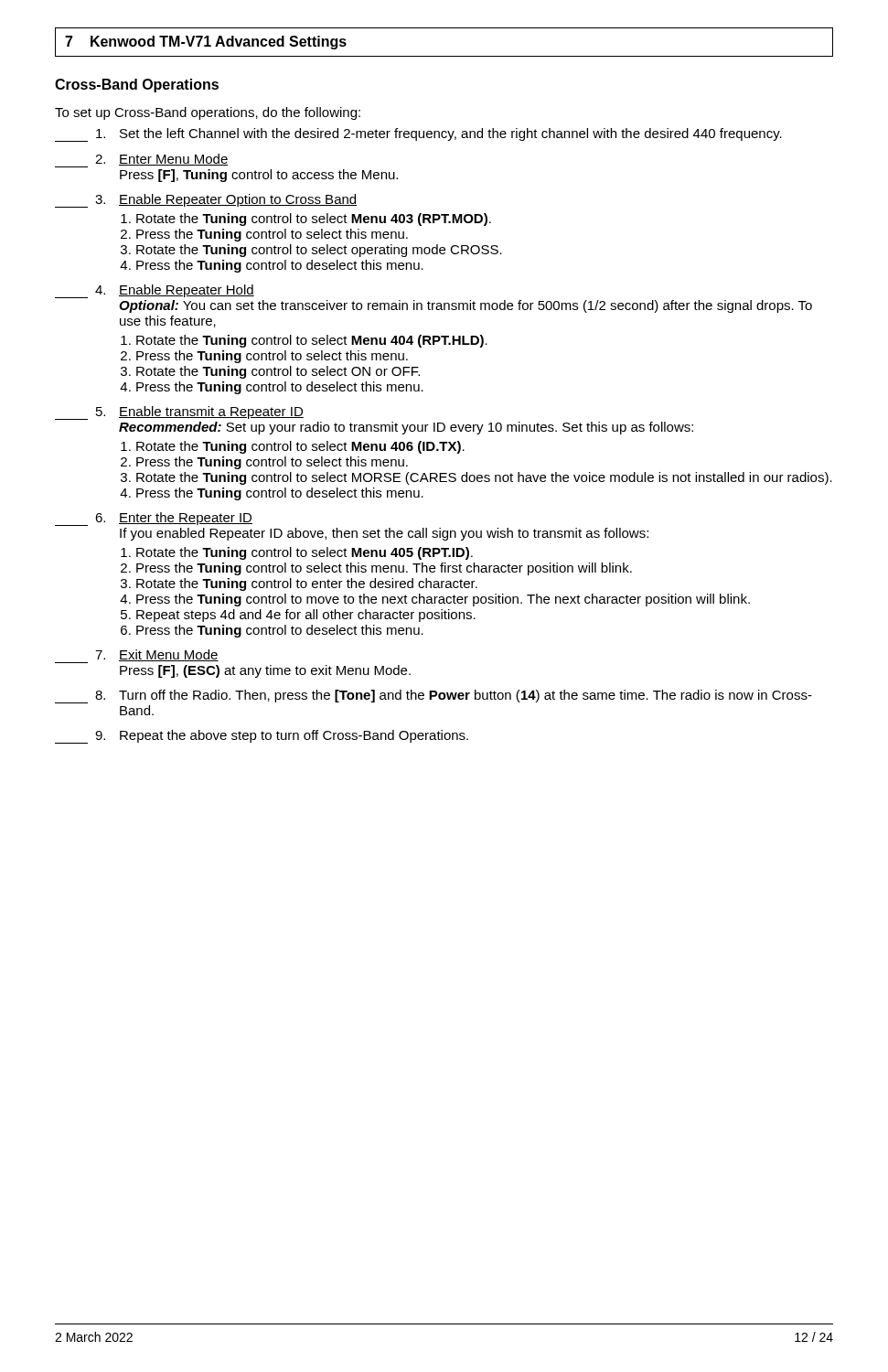Find the list item with the text "8. Turn off the Radio."
Screen dimensions: 1372x888
(x=444, y=702)
